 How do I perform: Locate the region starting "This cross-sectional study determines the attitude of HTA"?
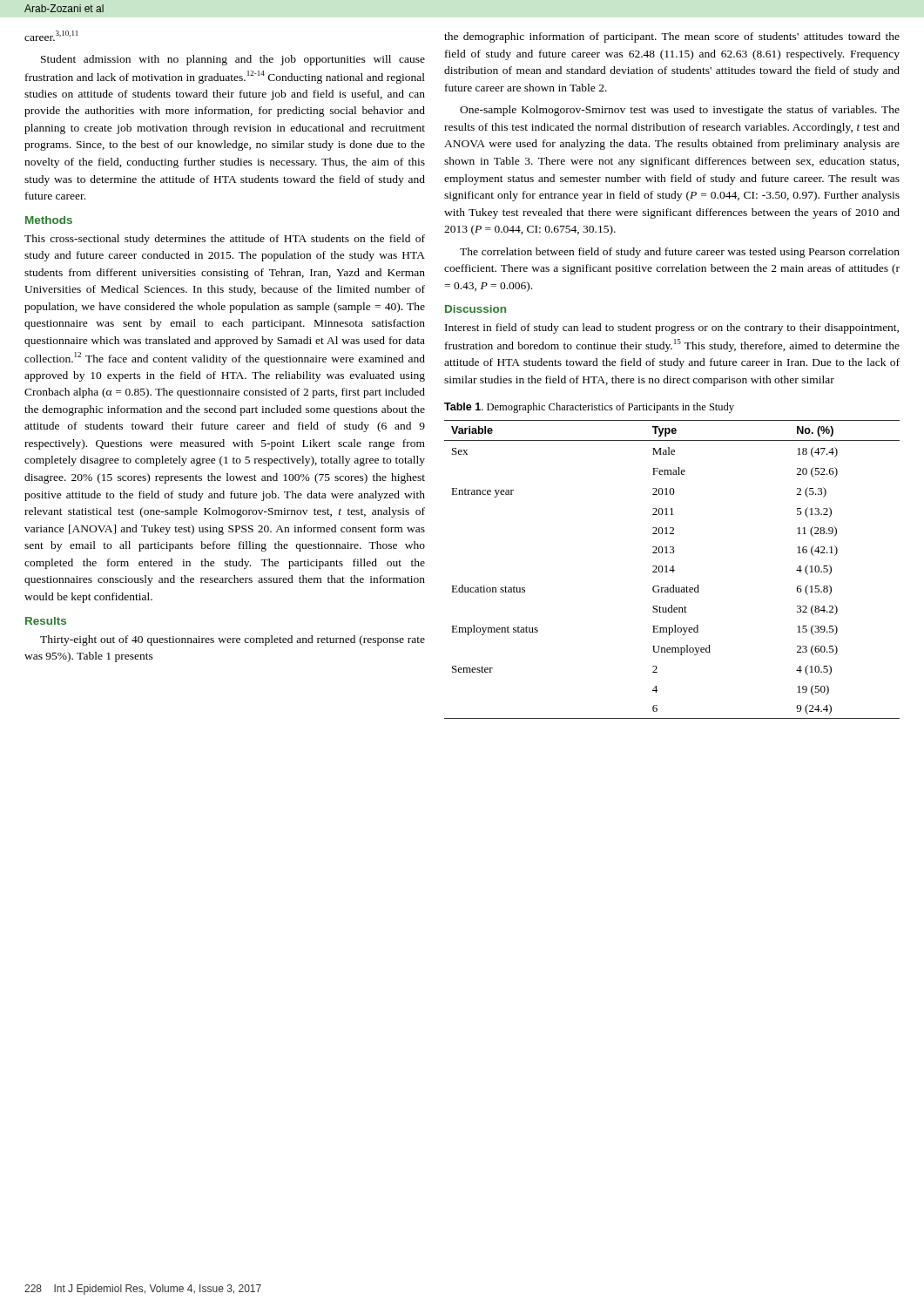225,417
